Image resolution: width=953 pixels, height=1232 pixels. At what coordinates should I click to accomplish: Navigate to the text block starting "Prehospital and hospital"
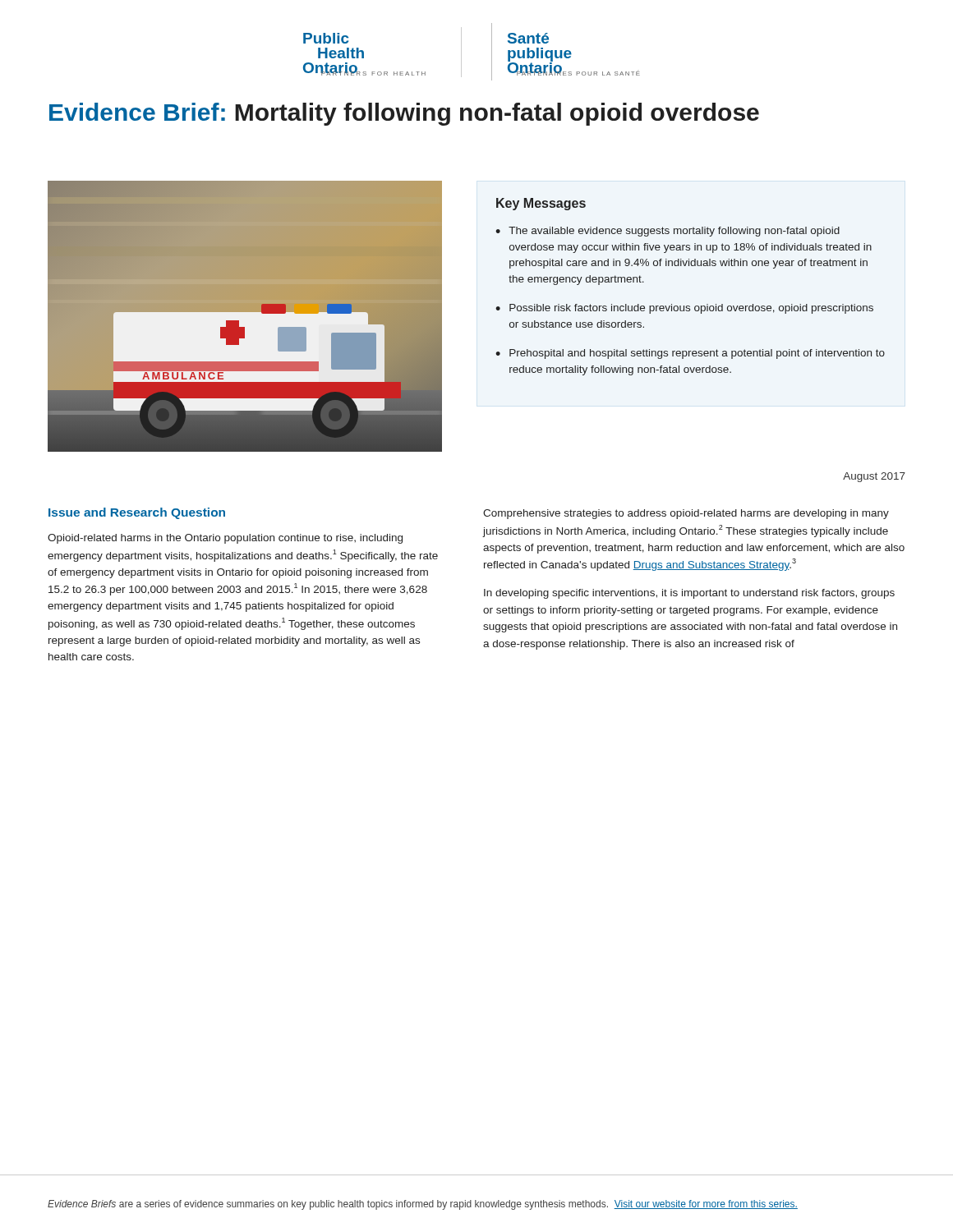coord(698,361)
